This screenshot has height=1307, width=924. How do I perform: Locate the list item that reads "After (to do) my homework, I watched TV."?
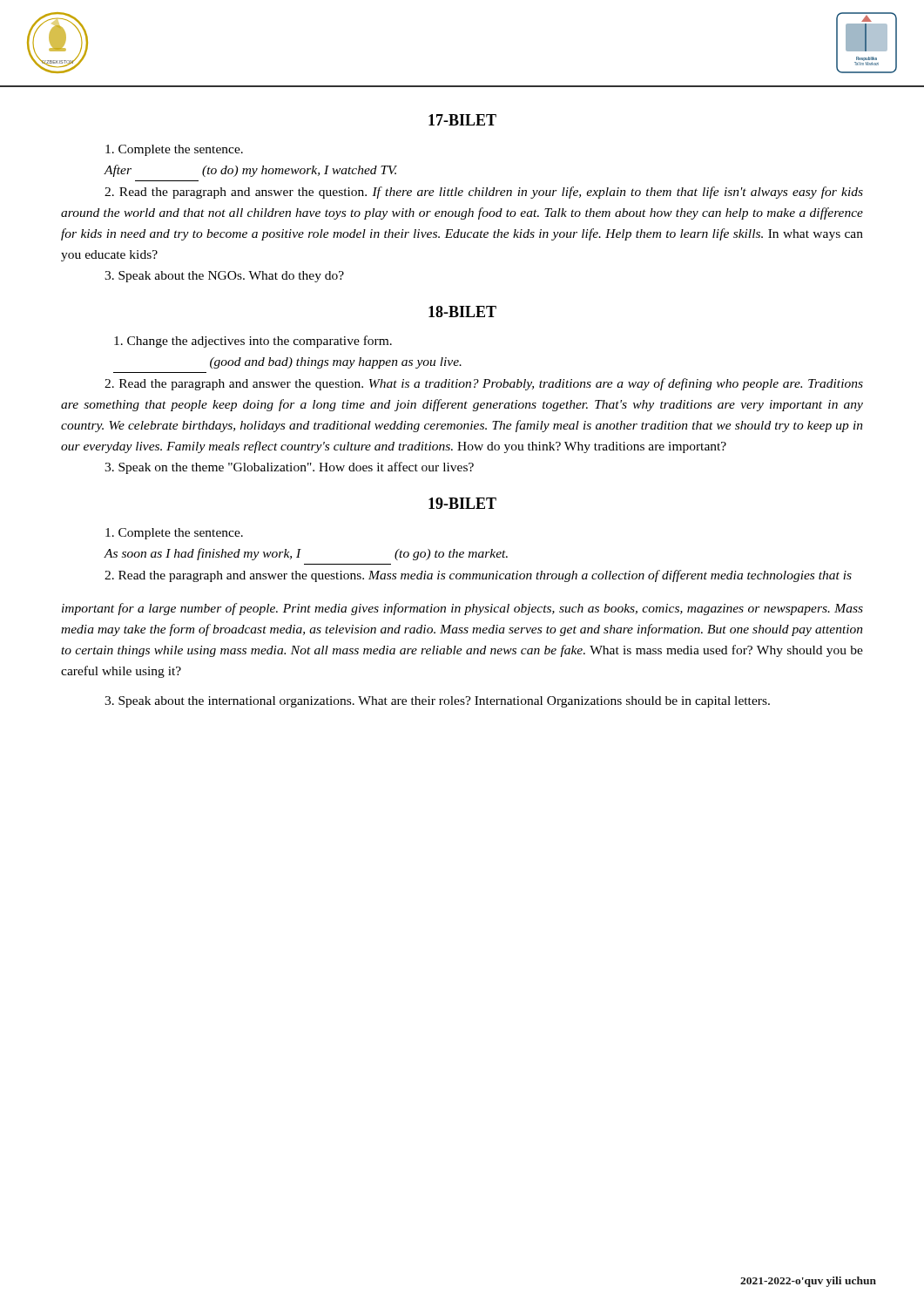coord(250,171)
